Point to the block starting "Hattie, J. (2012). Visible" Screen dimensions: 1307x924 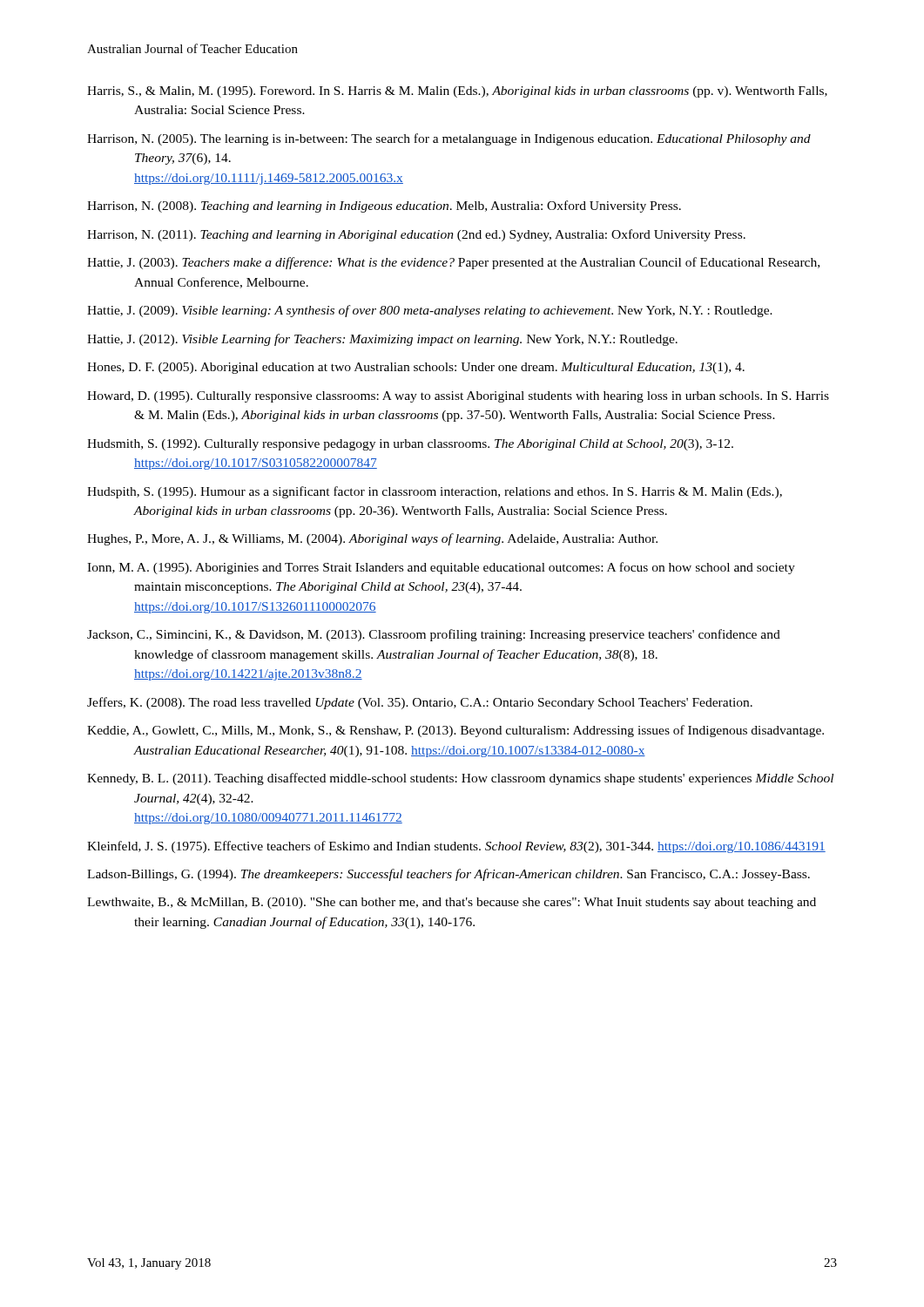pos(383,338)
